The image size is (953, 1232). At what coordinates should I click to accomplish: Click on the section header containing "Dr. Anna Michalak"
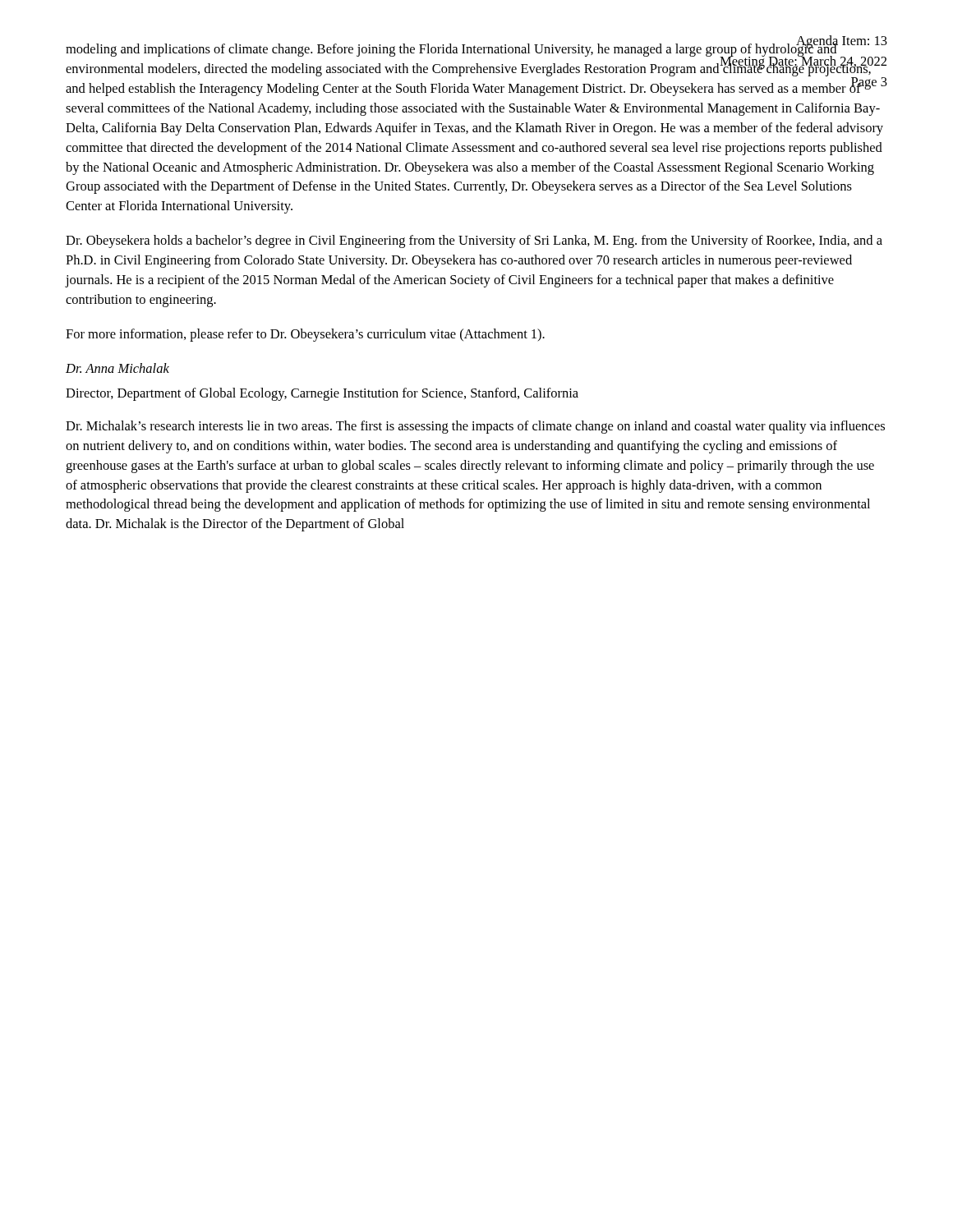point(117,368)
